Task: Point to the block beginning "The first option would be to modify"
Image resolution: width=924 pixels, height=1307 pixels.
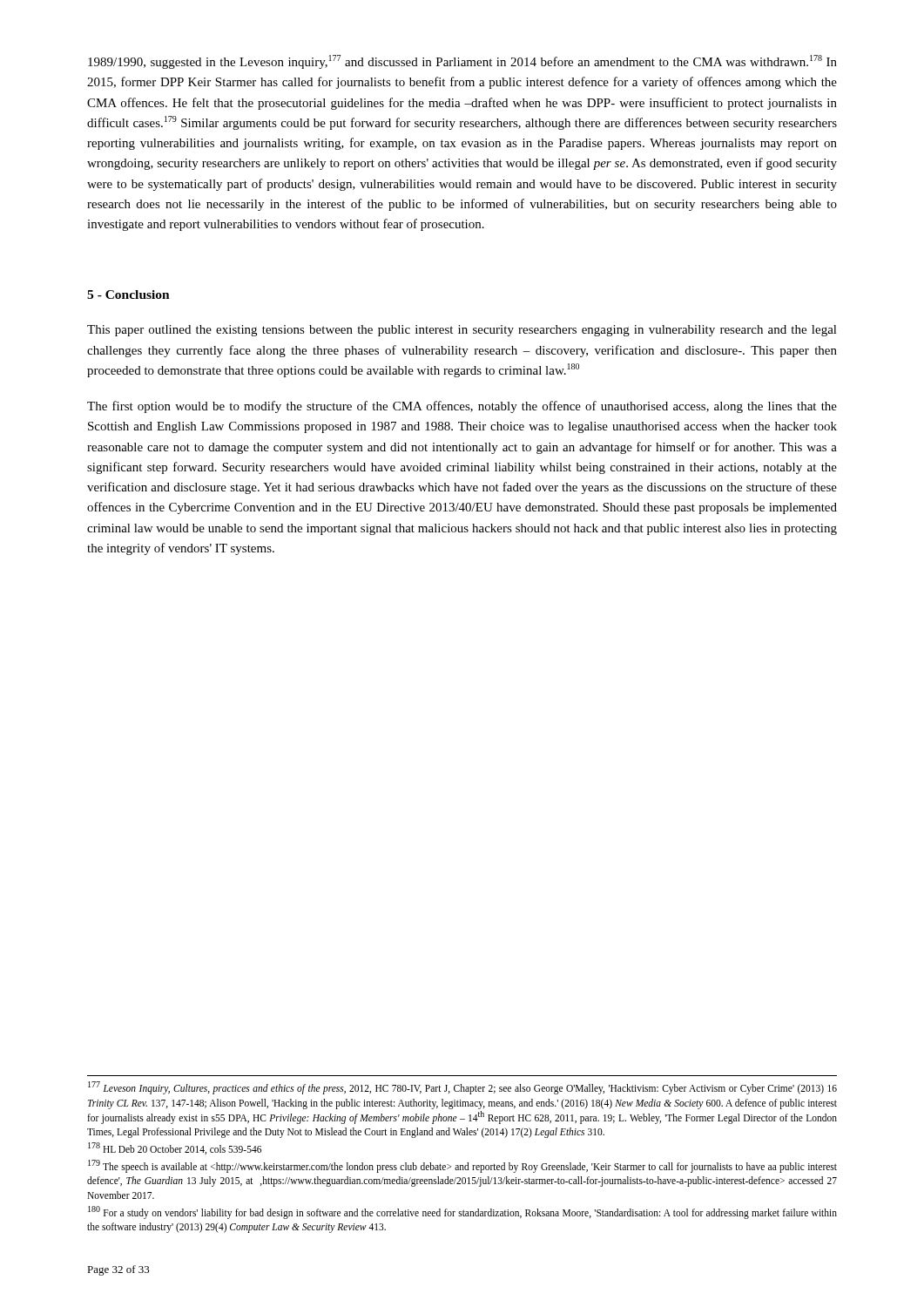Action: click(462, 477)
